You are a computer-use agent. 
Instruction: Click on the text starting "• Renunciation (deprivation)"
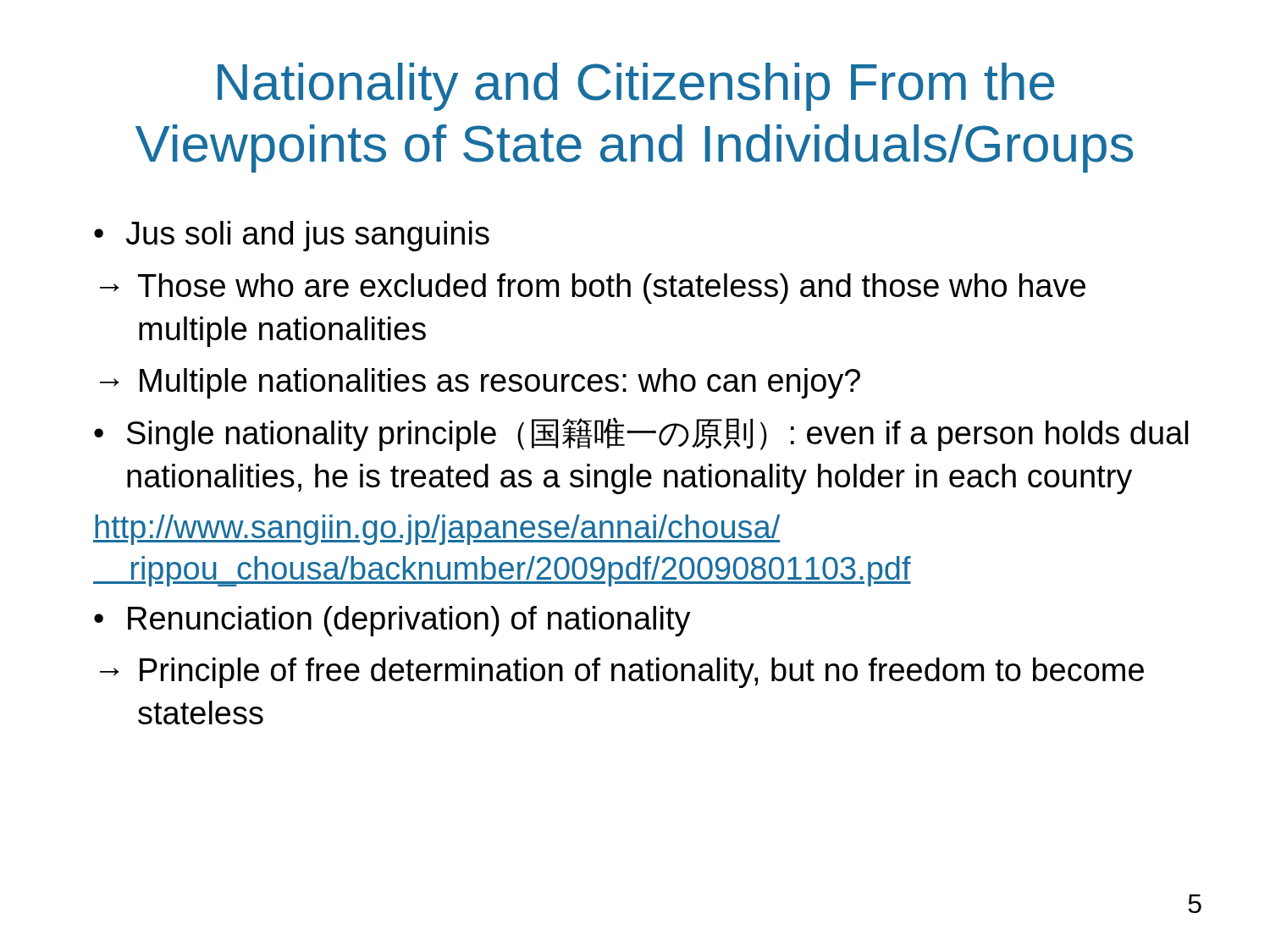point(648,619)
